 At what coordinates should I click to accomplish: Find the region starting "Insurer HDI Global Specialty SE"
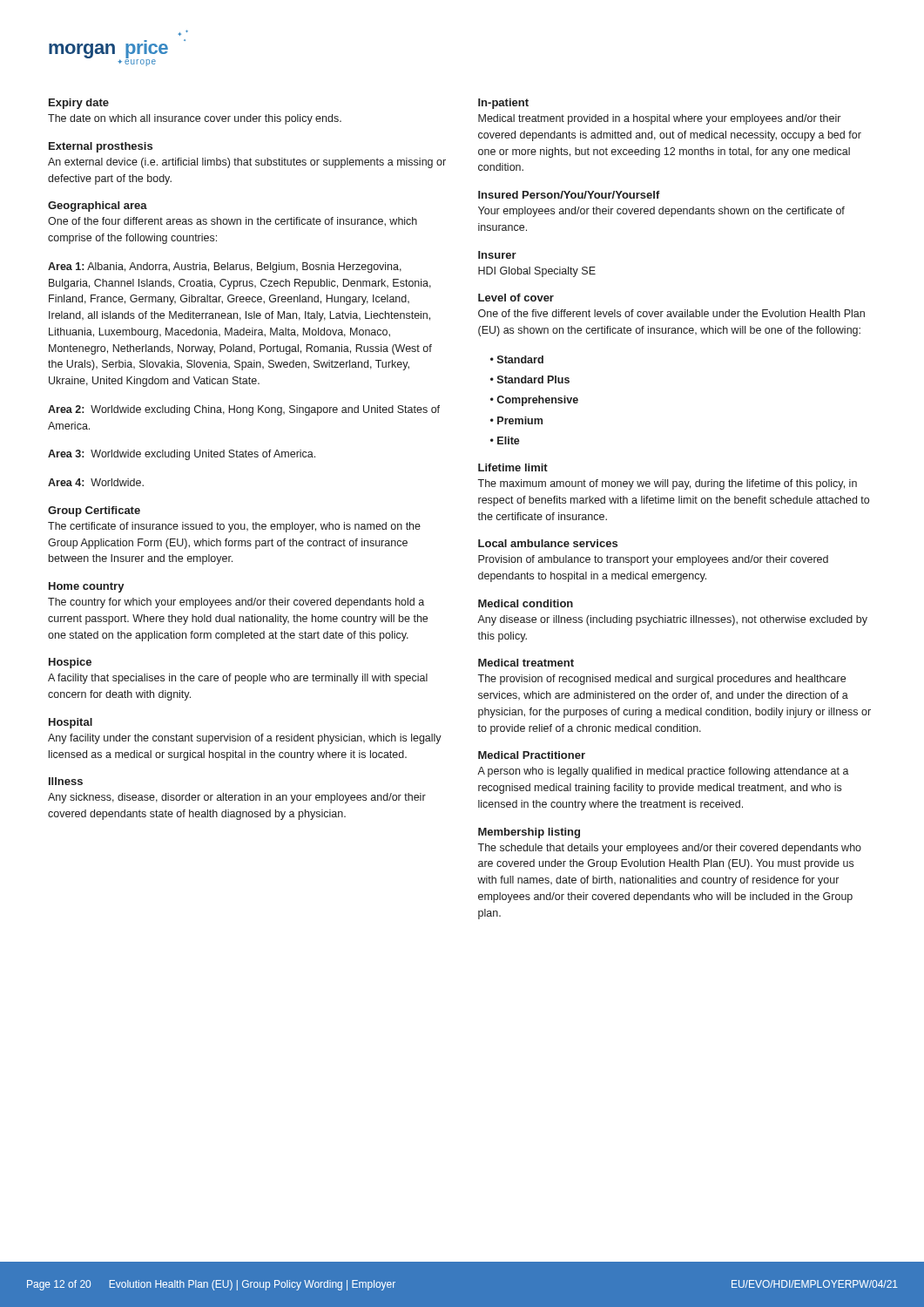click(x=497, y=255)
